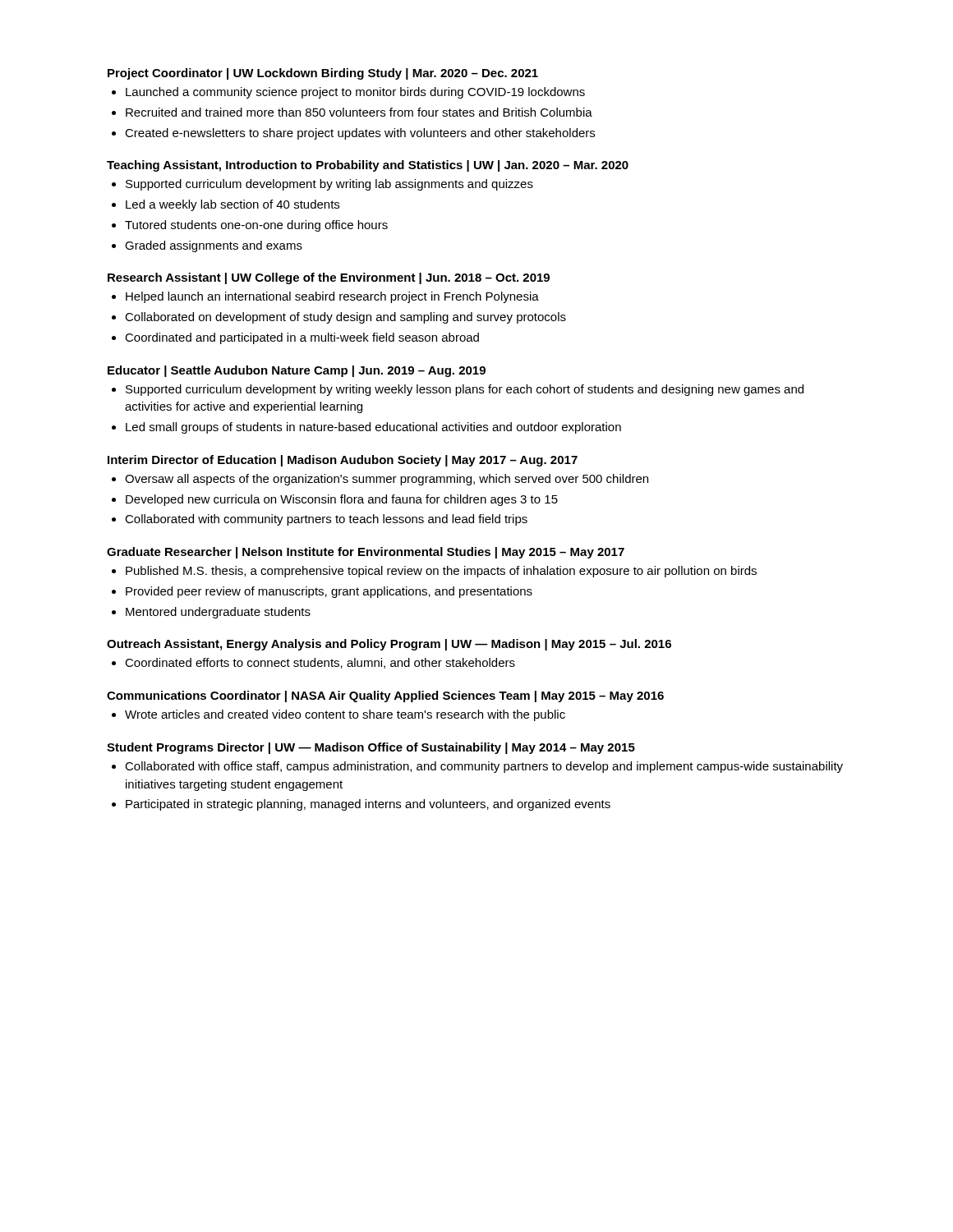953x1232 pixels.
Task: Navigate to the region starting "Graded assignments and exams"
Action: point(214,245)
